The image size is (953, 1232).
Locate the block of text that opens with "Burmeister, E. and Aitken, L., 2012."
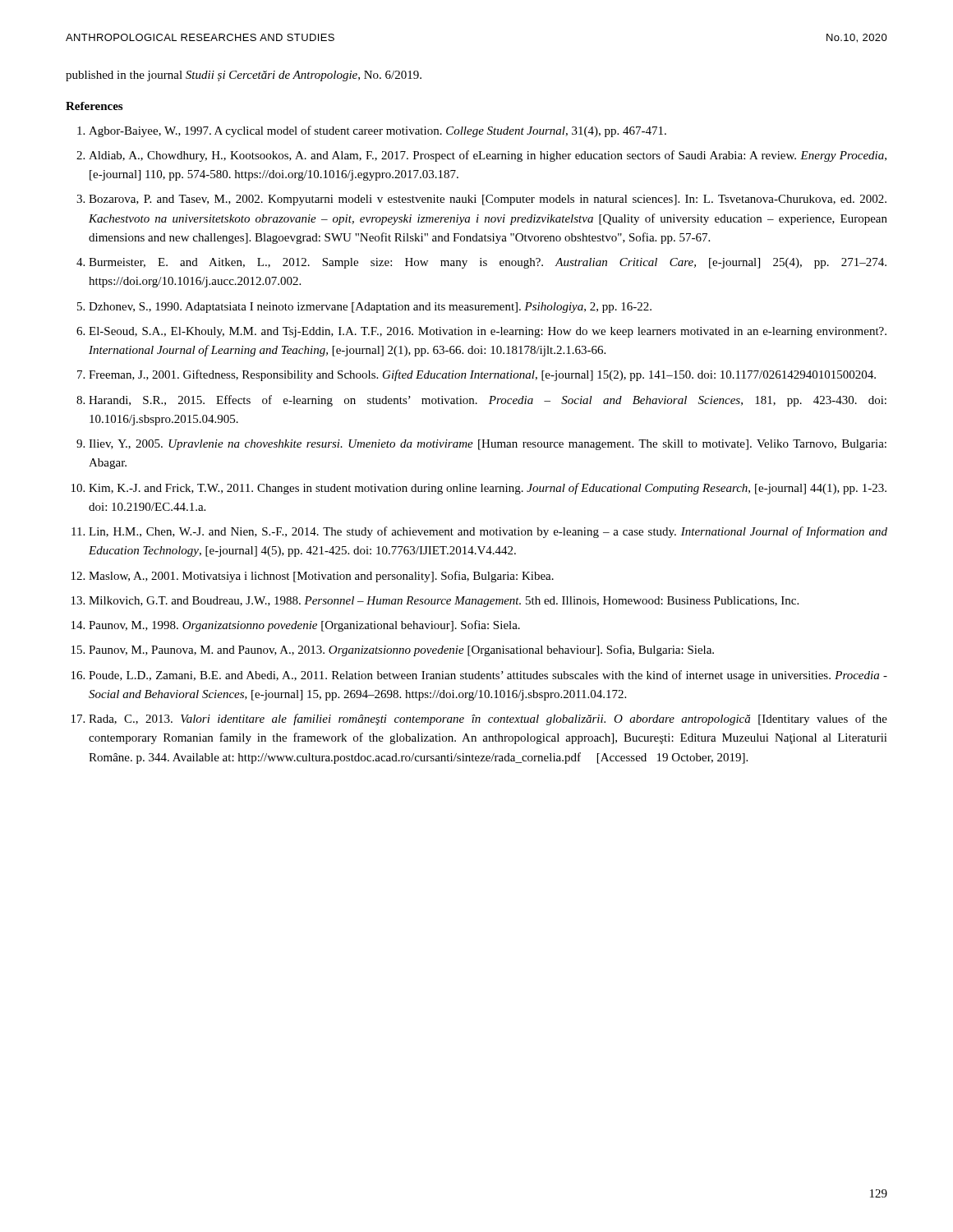tap(488, 272)
